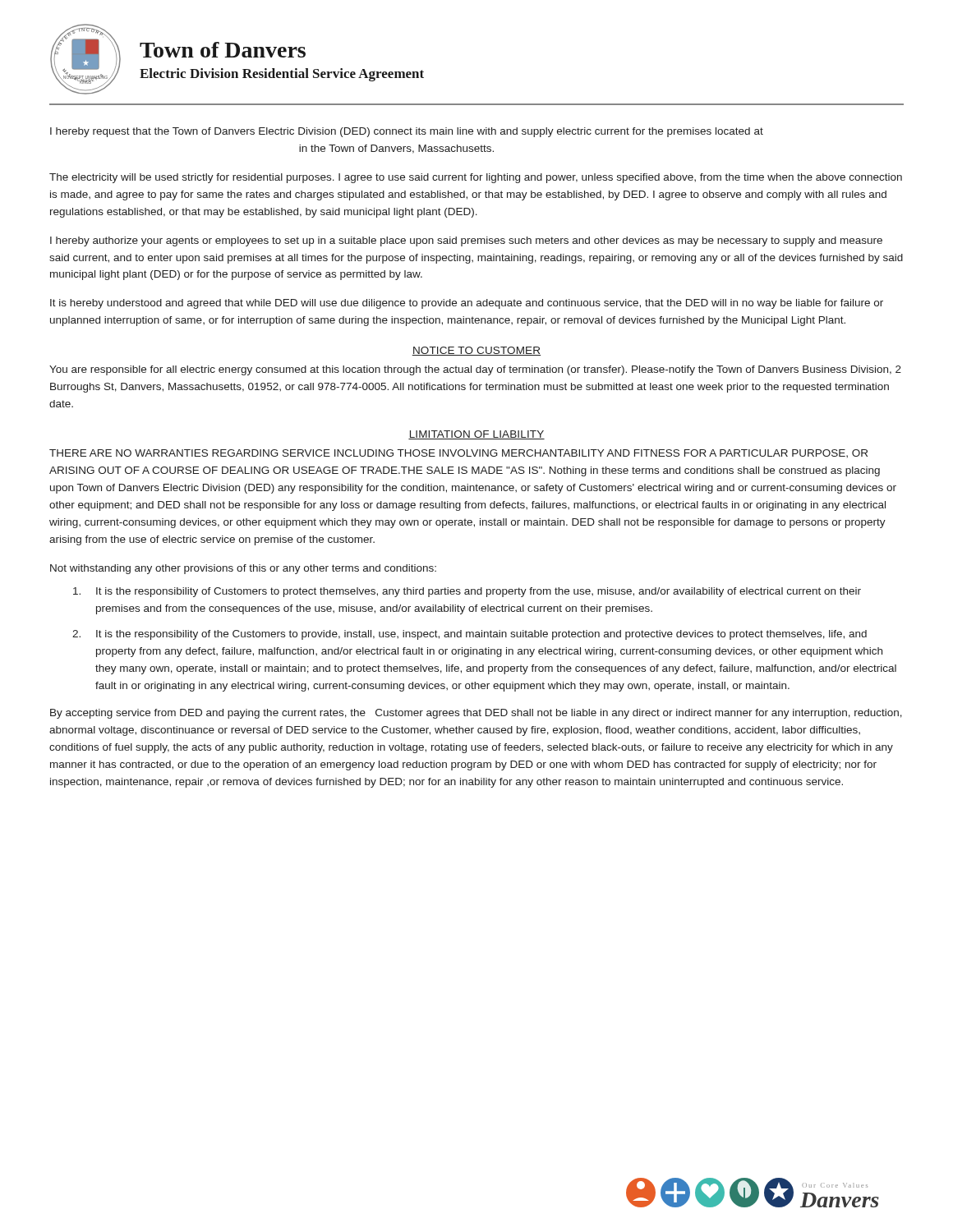
Task: Find the text block containing "Not withstanding any other provisions of"
Action: pyautogui.click(x=243, y=568)
